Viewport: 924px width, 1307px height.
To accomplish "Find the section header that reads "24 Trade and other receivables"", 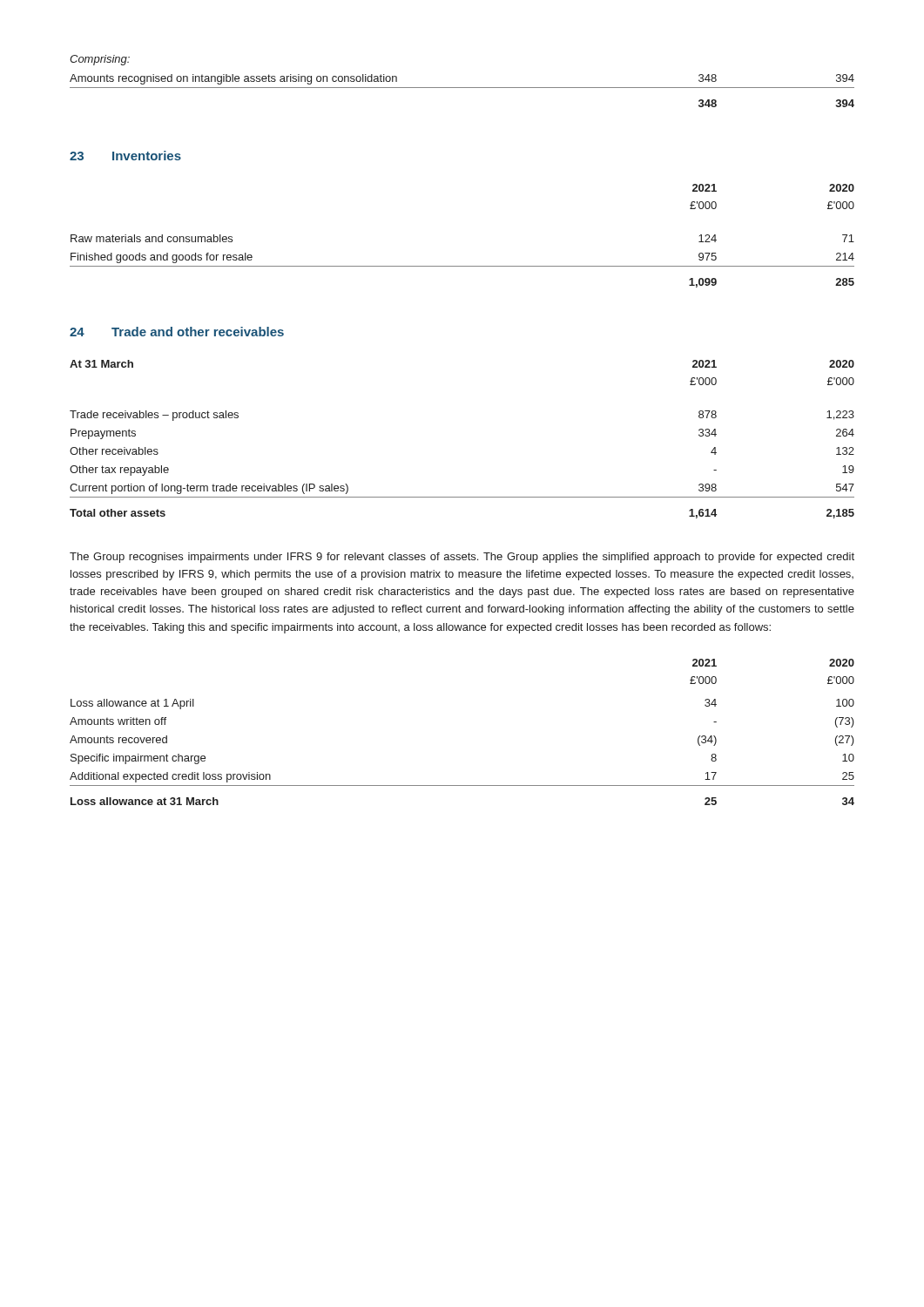I will [x=177, y=332].
